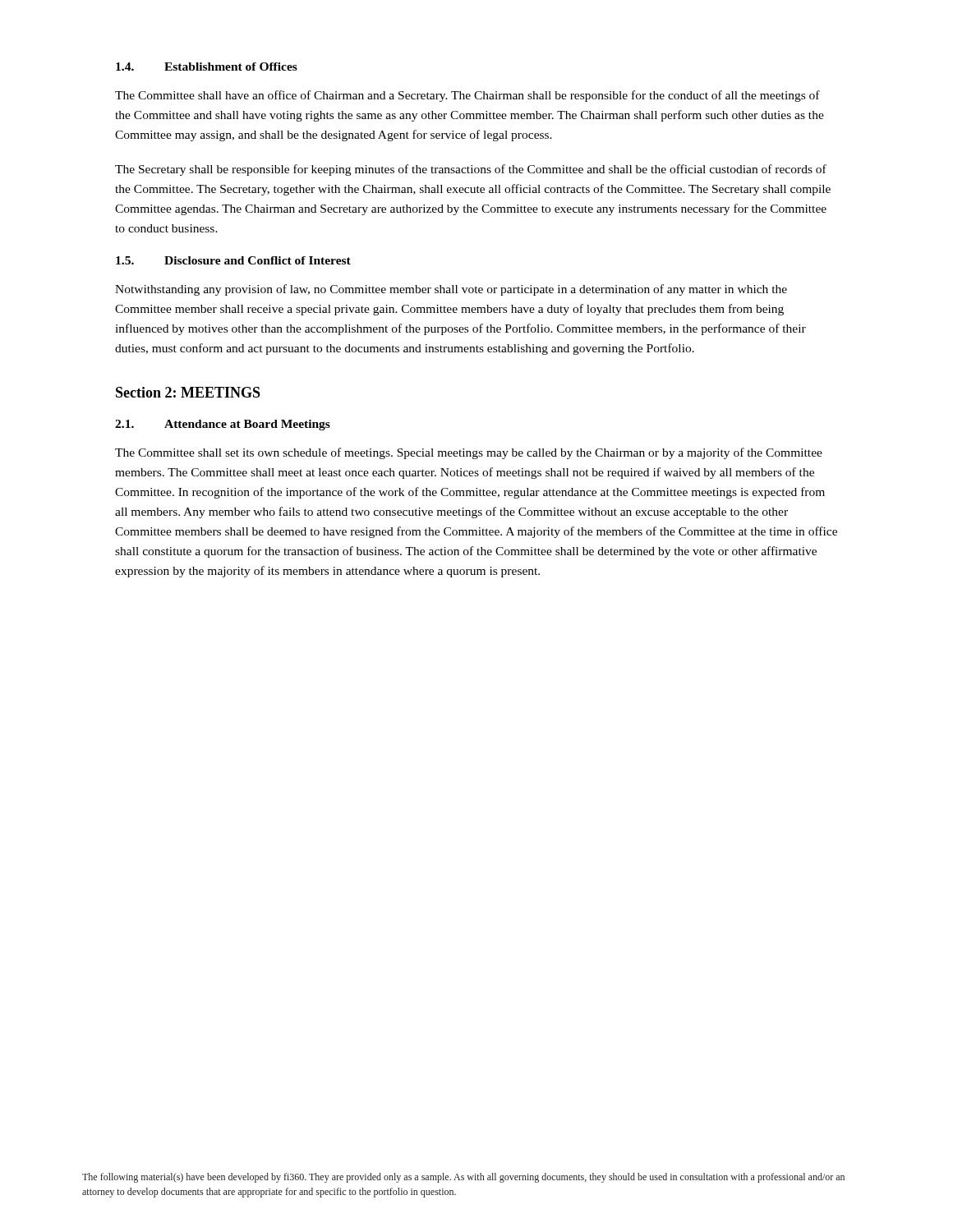This screenshot has width=953, height=1232.
Task: Where is the passage that starts "The Committee shall set its own schedule of"?
Action: [476, 511]
